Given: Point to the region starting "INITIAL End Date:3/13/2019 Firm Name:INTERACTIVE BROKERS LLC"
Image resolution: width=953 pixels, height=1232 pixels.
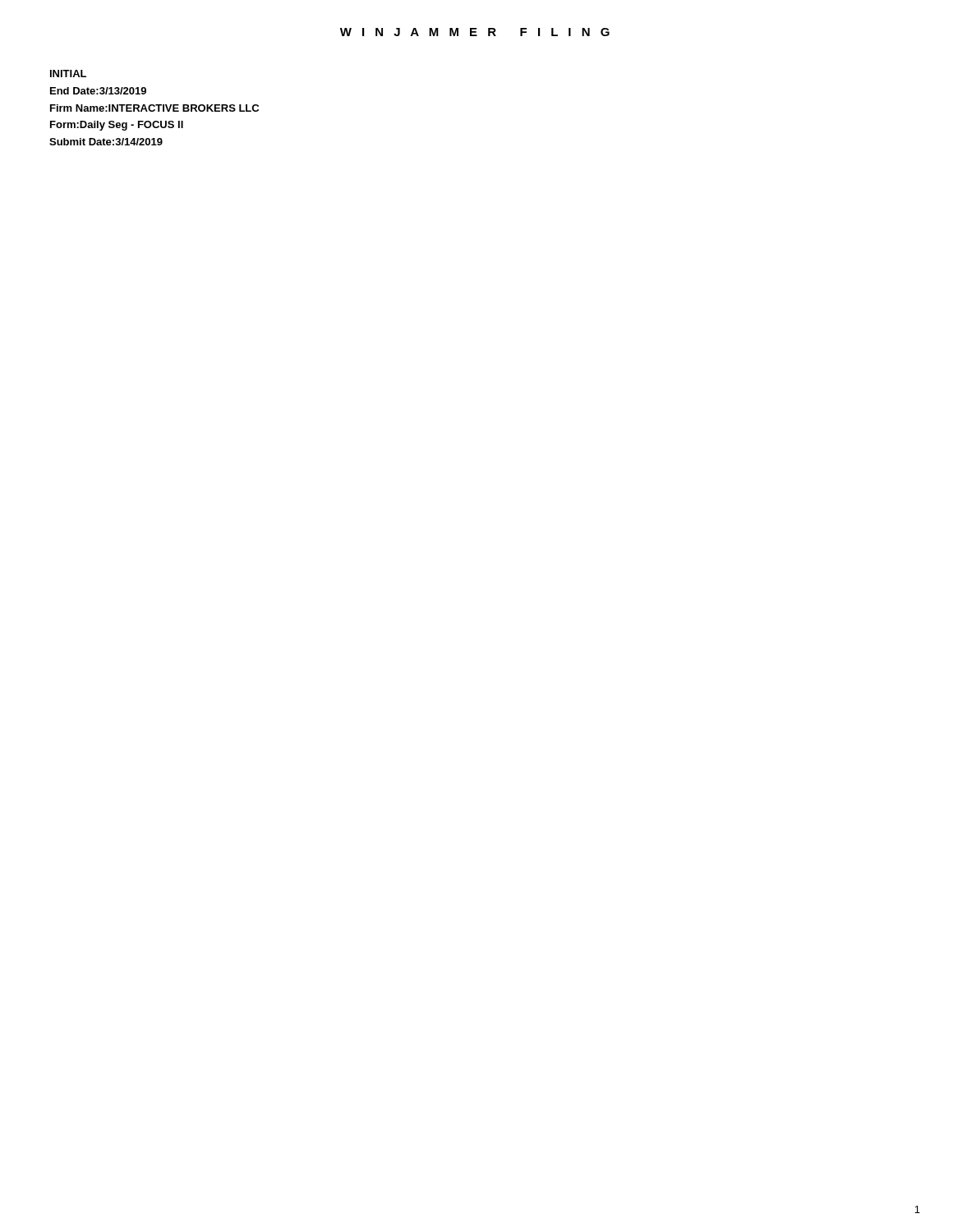Looking at the screenshot, I should (x=154, y=108).
